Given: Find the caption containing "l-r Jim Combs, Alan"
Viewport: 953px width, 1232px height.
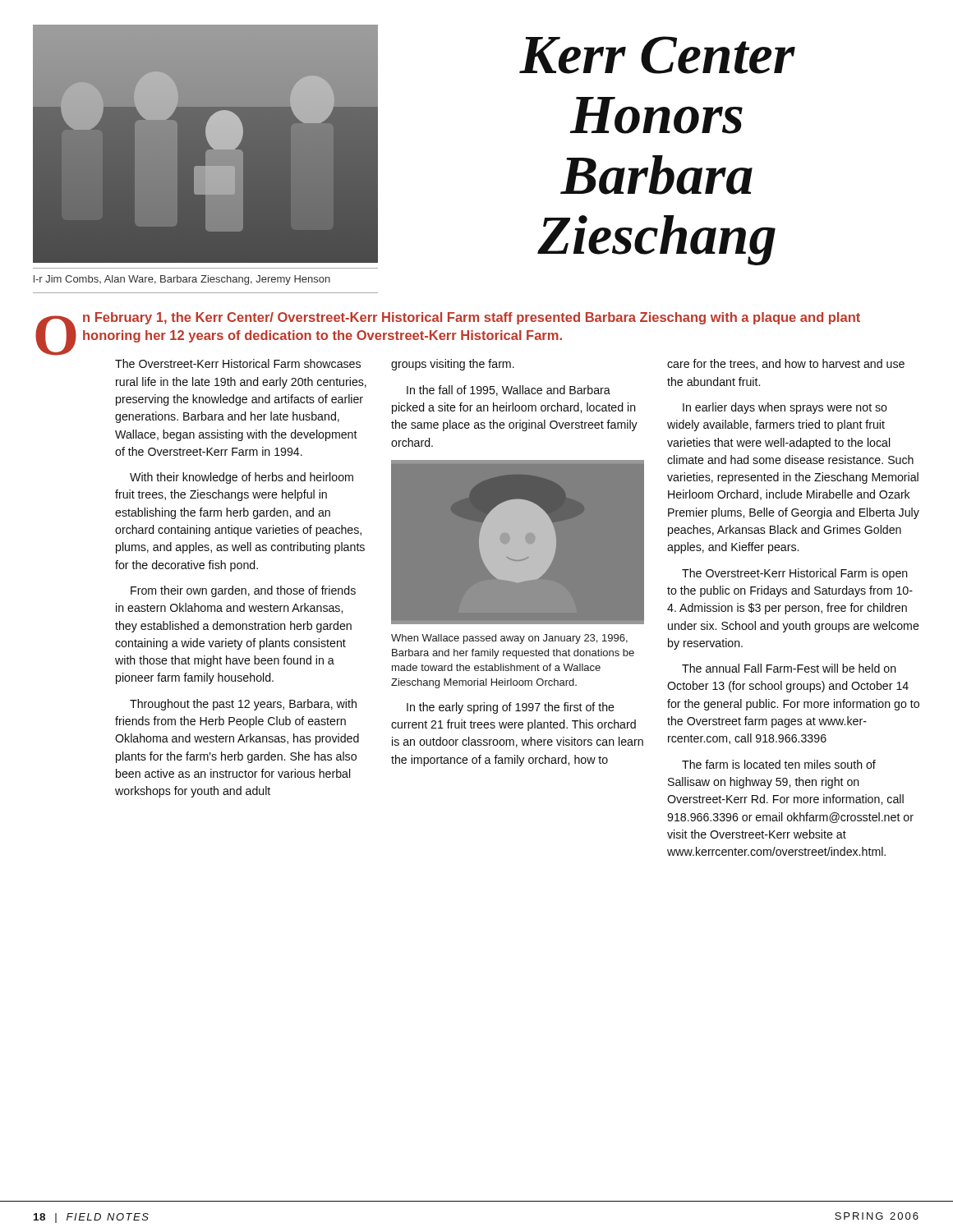Looking at the screenshot, I should (182, 279).
